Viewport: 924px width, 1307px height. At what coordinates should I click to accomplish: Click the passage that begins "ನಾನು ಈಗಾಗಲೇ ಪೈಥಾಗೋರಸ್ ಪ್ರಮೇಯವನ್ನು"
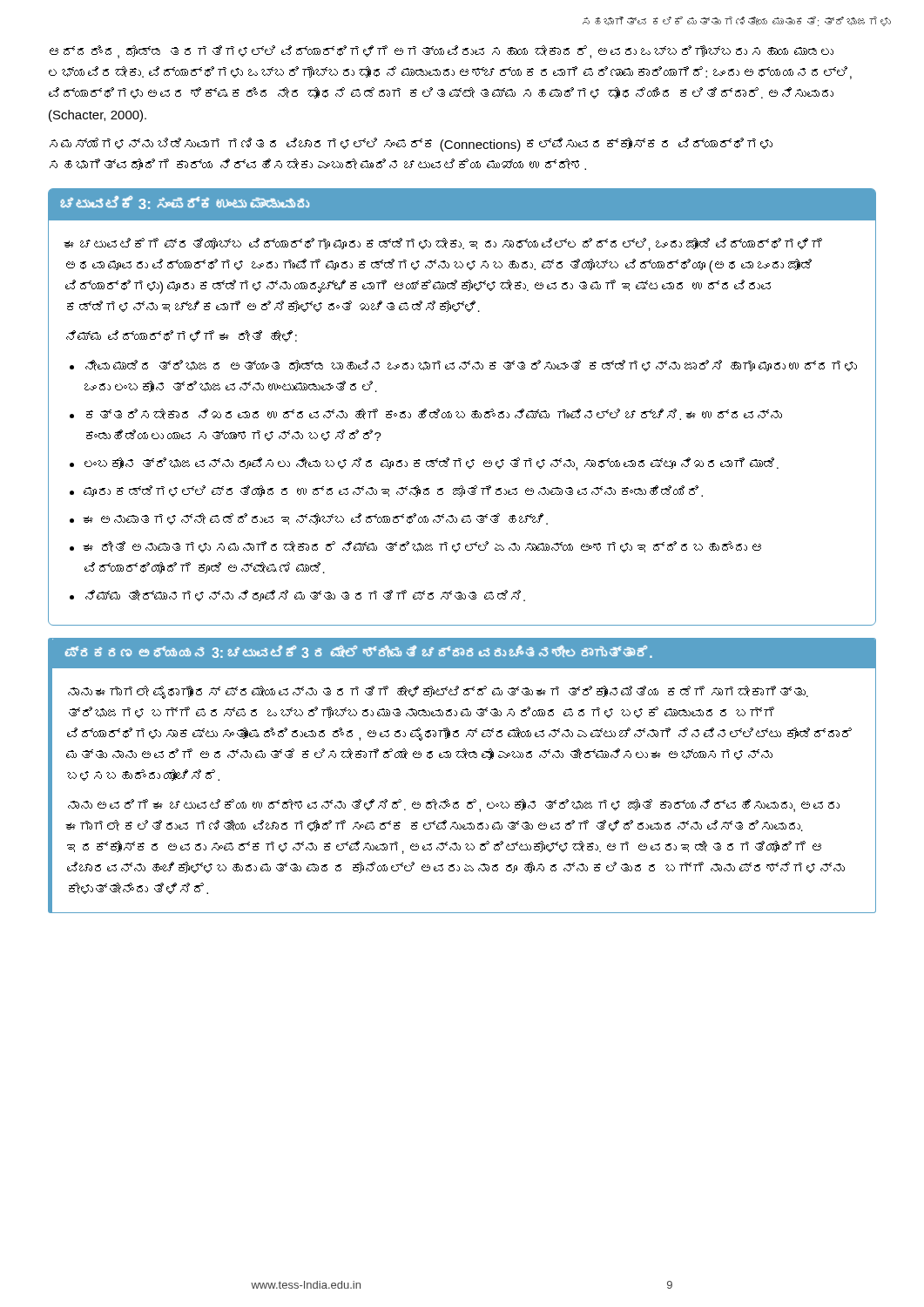pyautogui.click(x=460, y=734)
